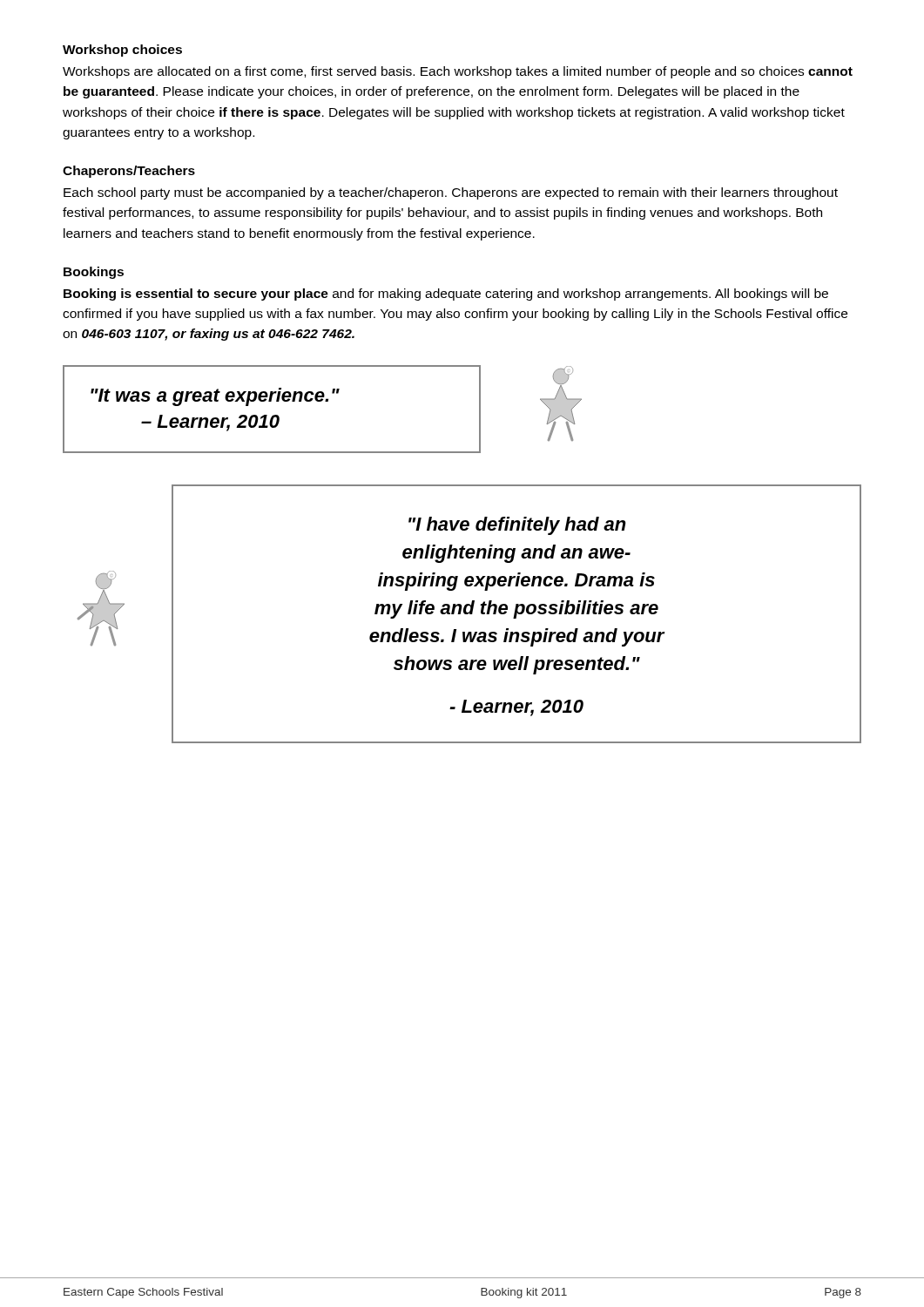This screenshot has height=1307, width=924.
Task: Point to the region starting "Each school party must be accompanied by"
Action: 450,212
